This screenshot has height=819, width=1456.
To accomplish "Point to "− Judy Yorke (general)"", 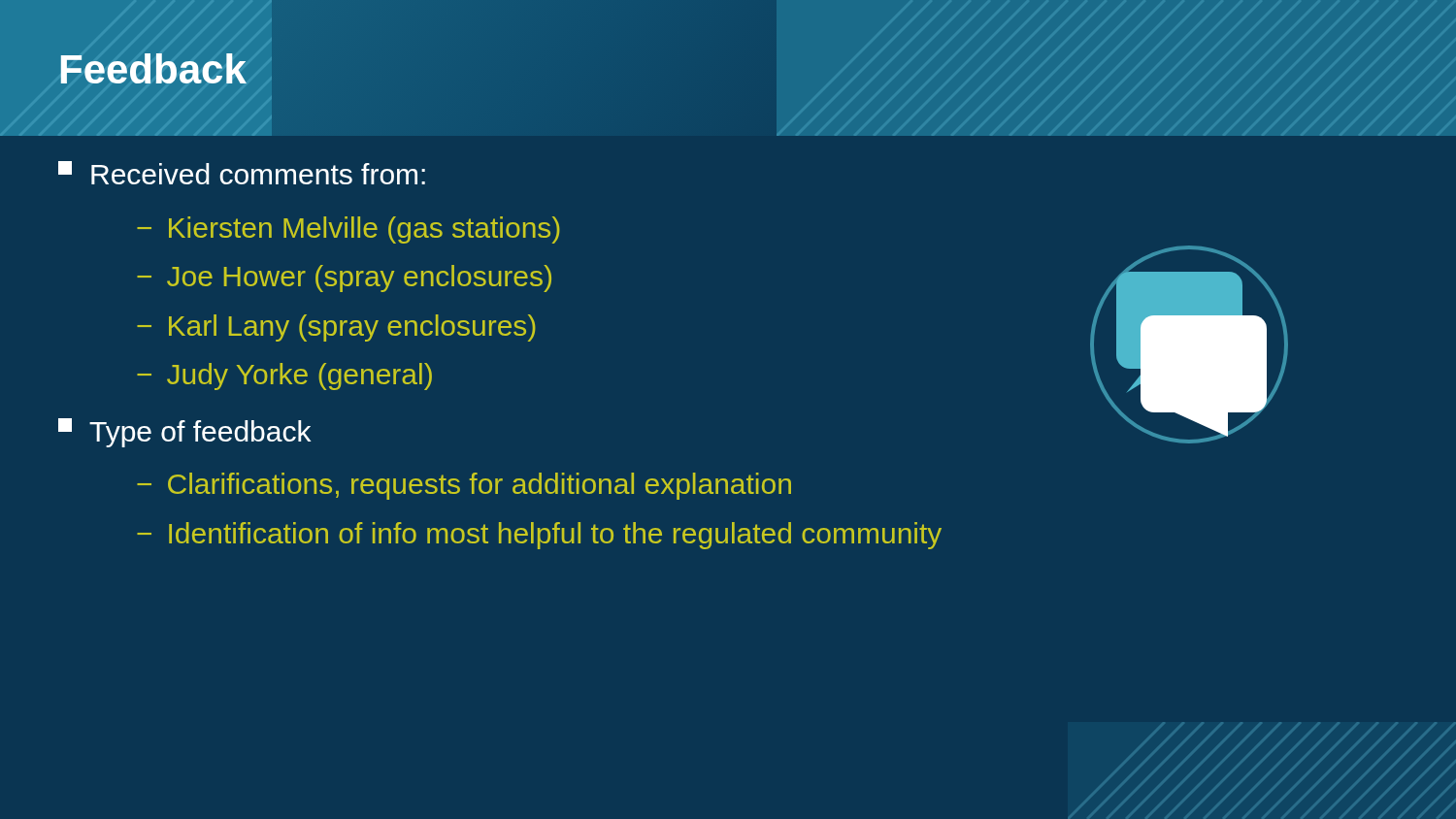I will click(x=285, y=375).
